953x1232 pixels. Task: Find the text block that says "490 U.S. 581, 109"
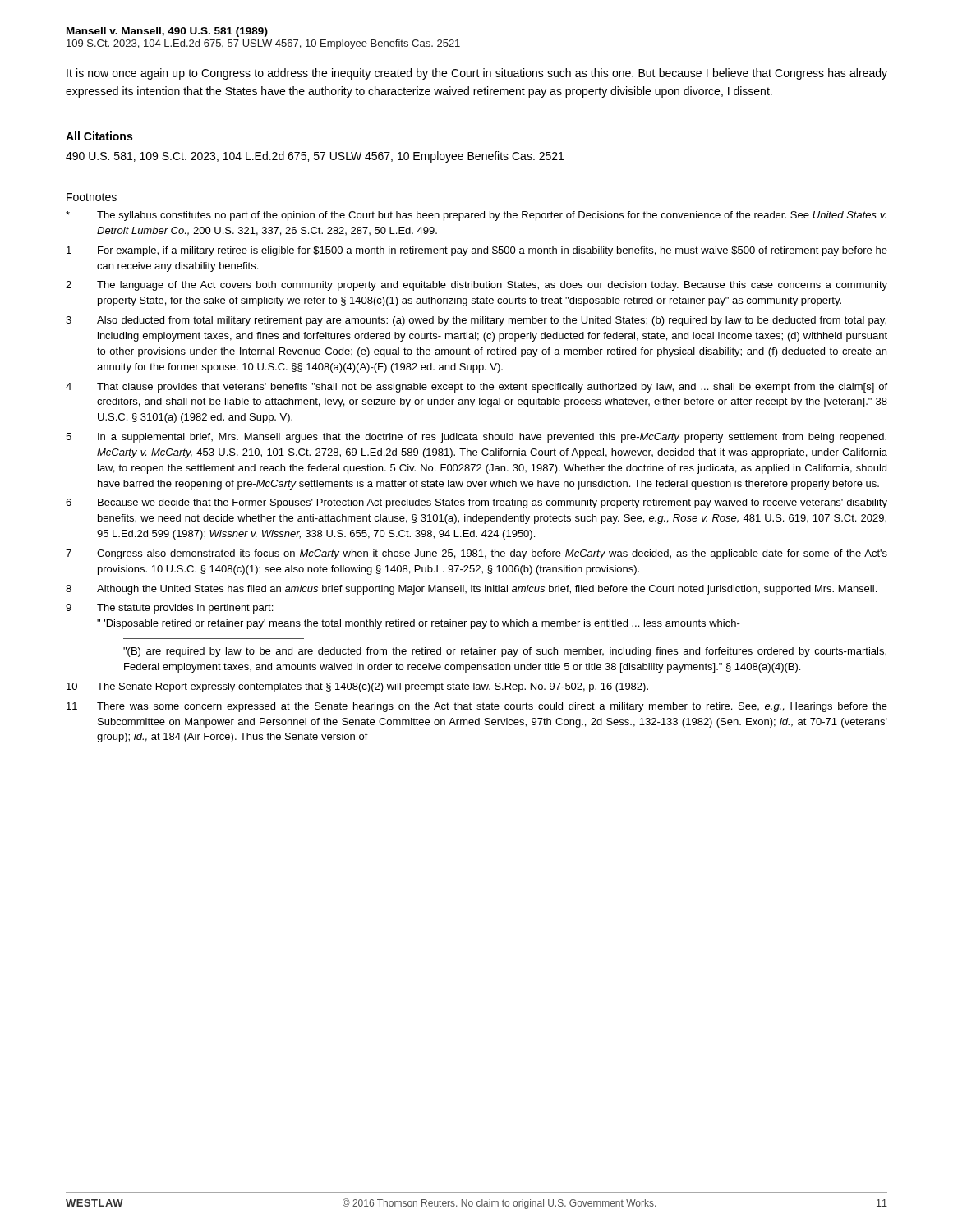(x=315, y=156)
